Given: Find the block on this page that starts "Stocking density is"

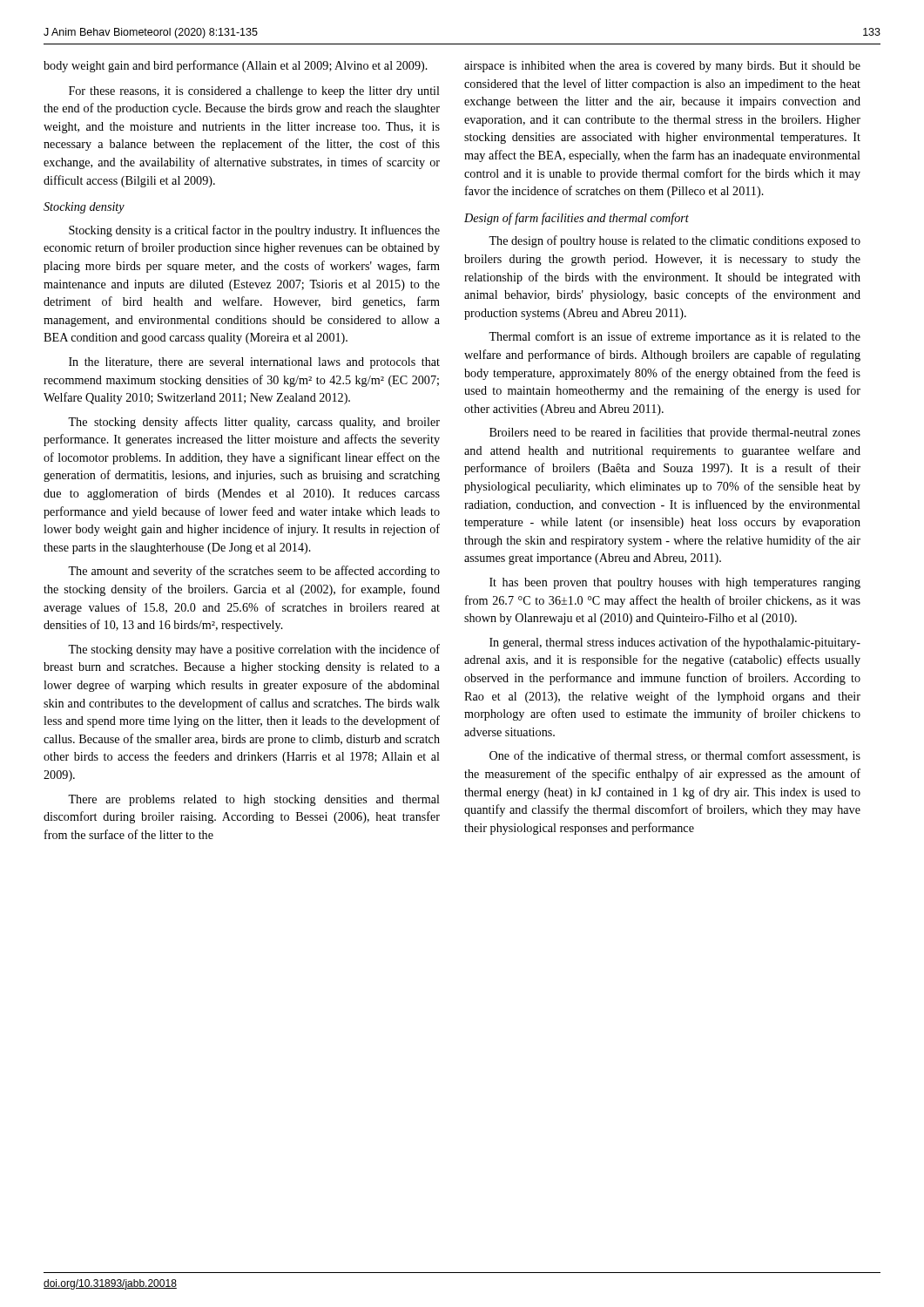Looking at the screenshot, I should [242, 284].
